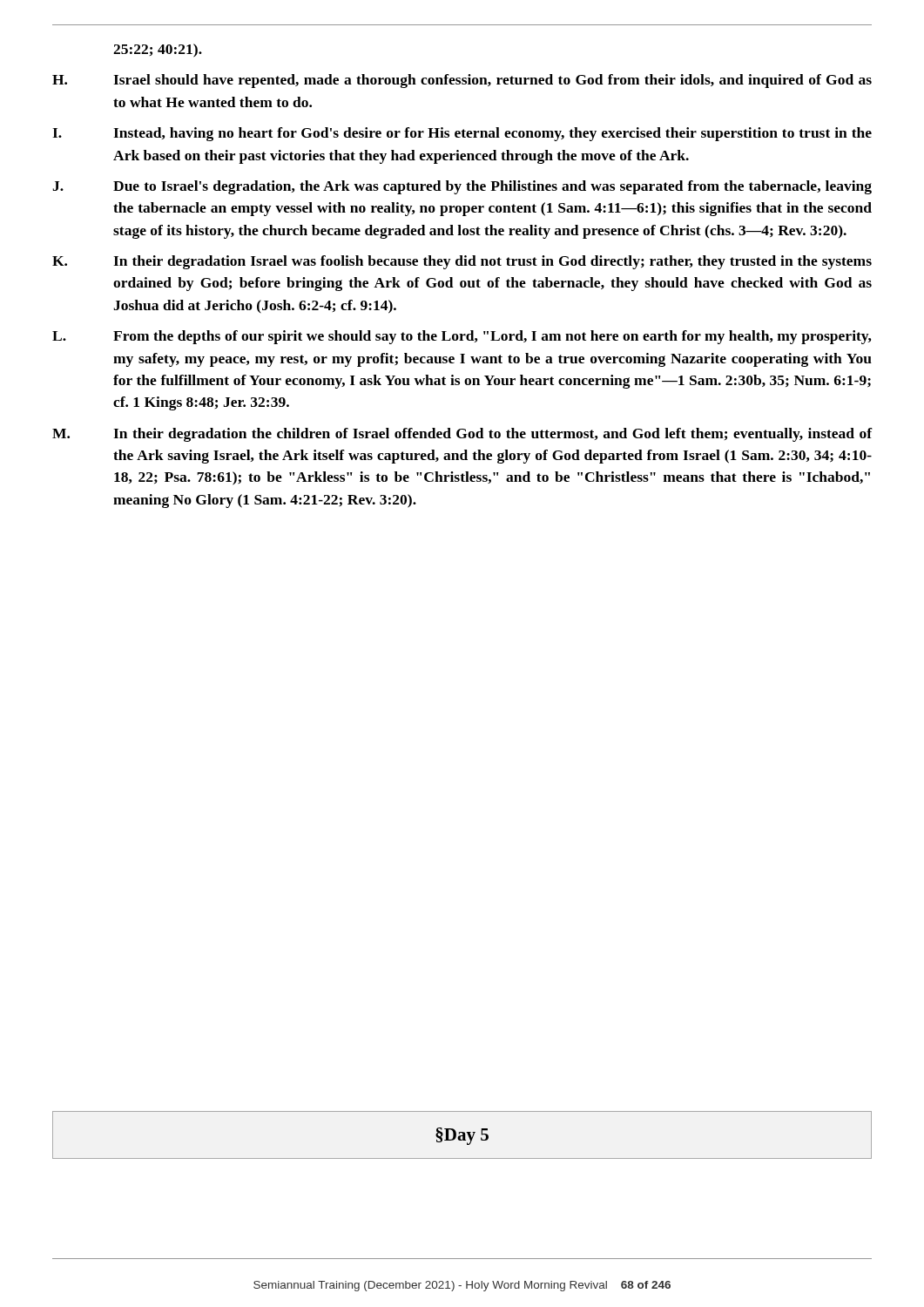The height and width of the screenshot is (1307, 924).
Task: Click on the list item that reads "H. Israel should have repented,"
Action: (x=462, y=91)
